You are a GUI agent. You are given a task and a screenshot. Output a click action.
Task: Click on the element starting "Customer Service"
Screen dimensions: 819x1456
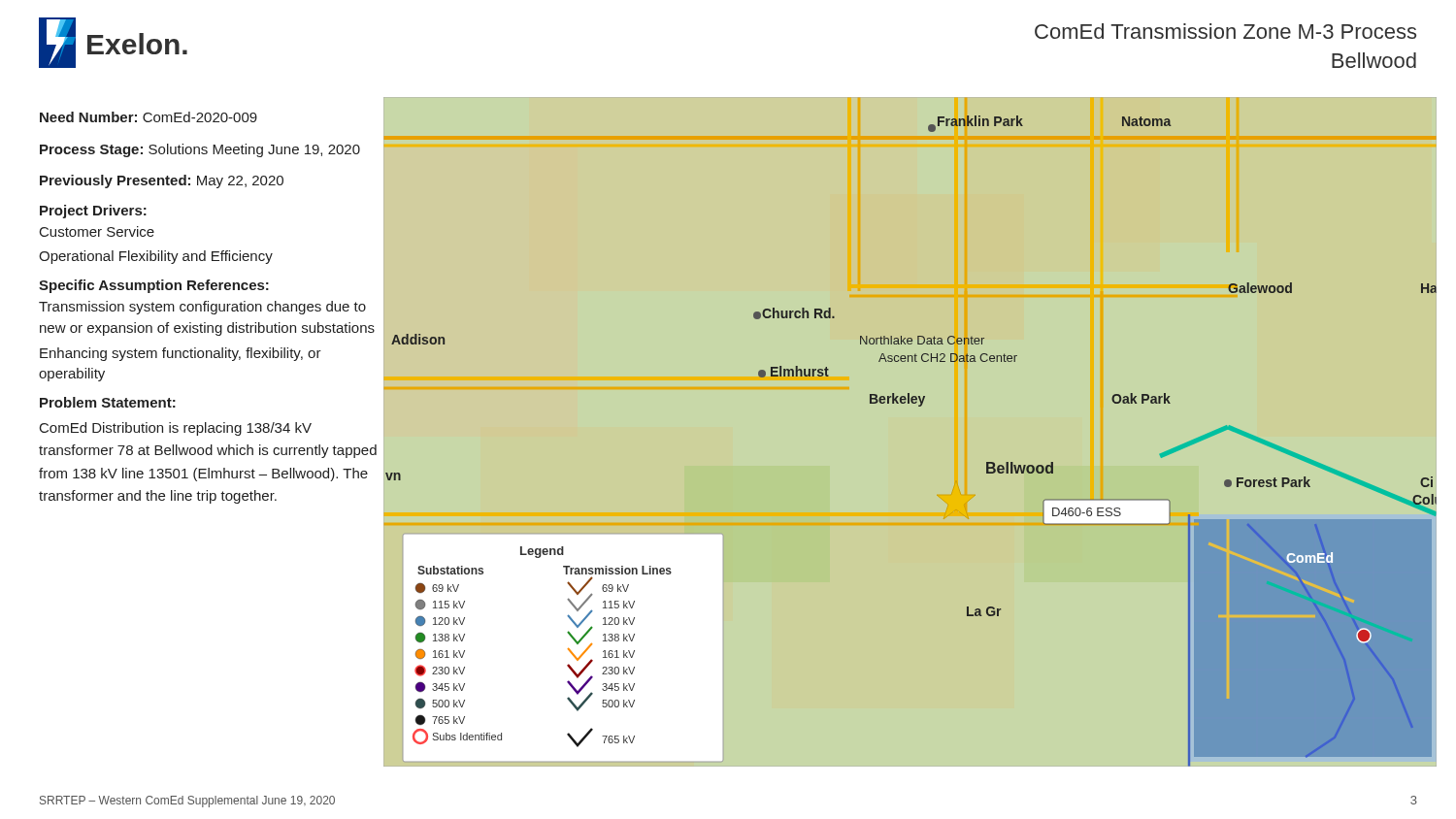tap(97, 231)
